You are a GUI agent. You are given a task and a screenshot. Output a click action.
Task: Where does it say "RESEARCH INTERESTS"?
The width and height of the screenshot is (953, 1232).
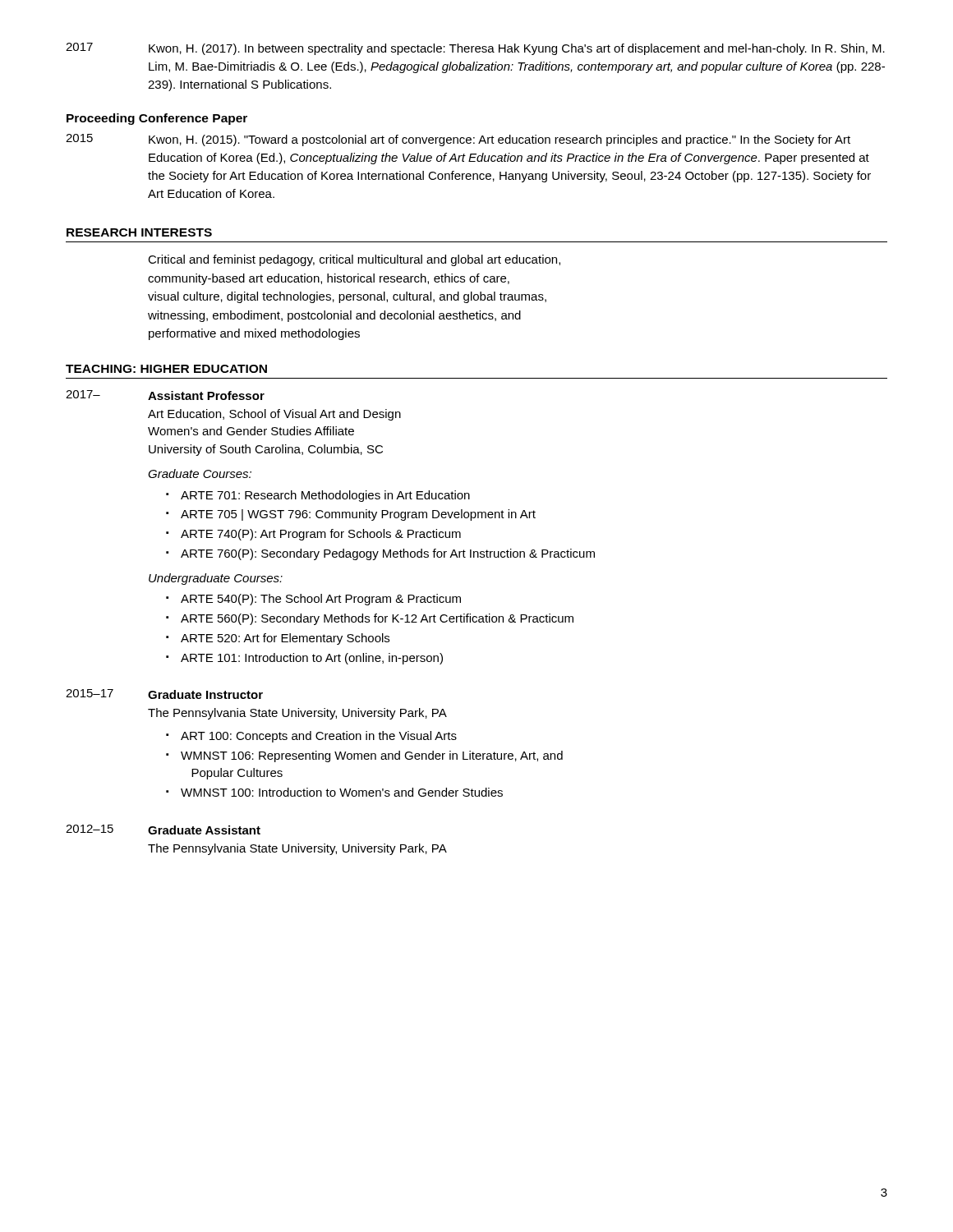[x=139, y=232]
